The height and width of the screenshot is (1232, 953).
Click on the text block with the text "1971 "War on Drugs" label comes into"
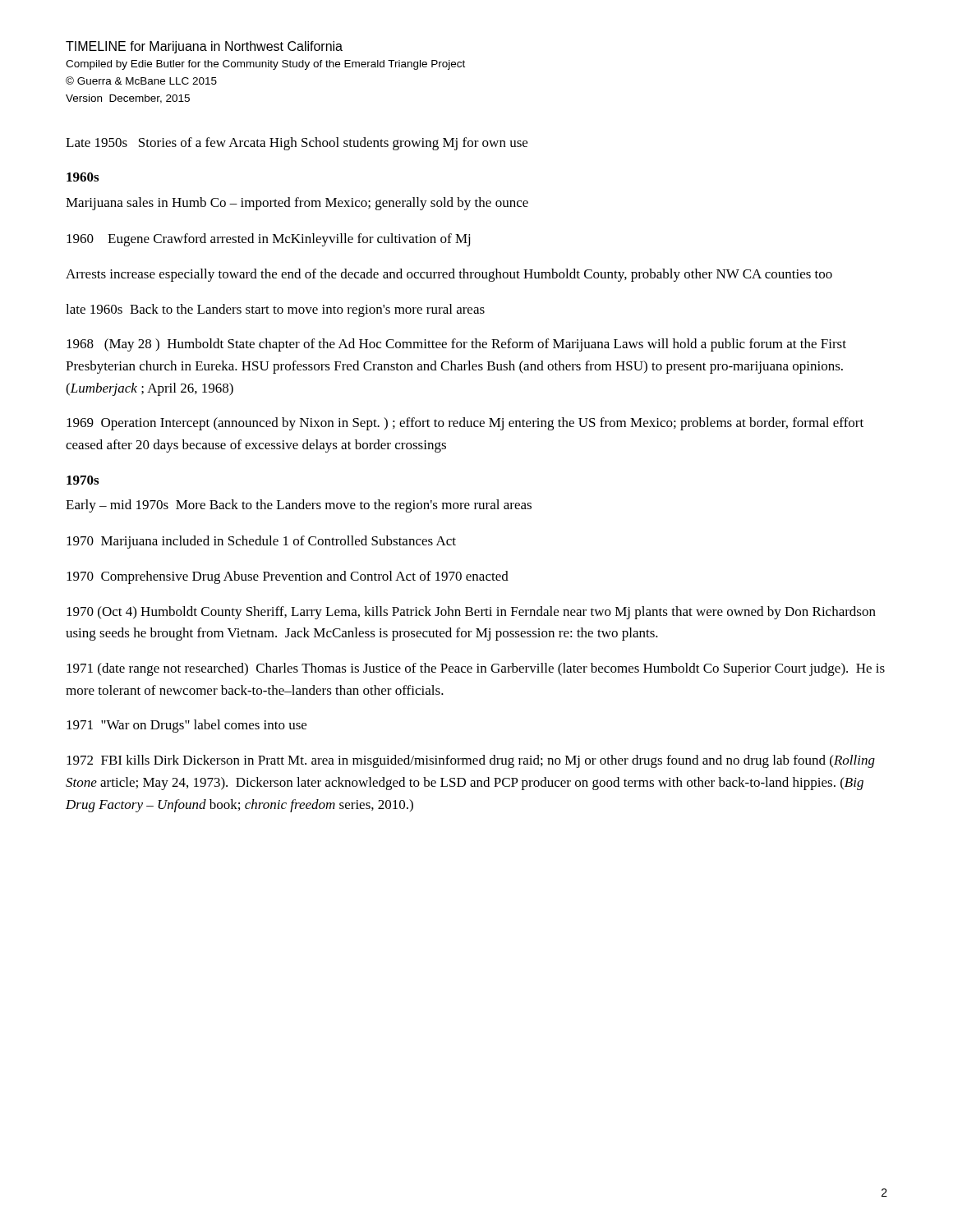(x=186, y=725)
